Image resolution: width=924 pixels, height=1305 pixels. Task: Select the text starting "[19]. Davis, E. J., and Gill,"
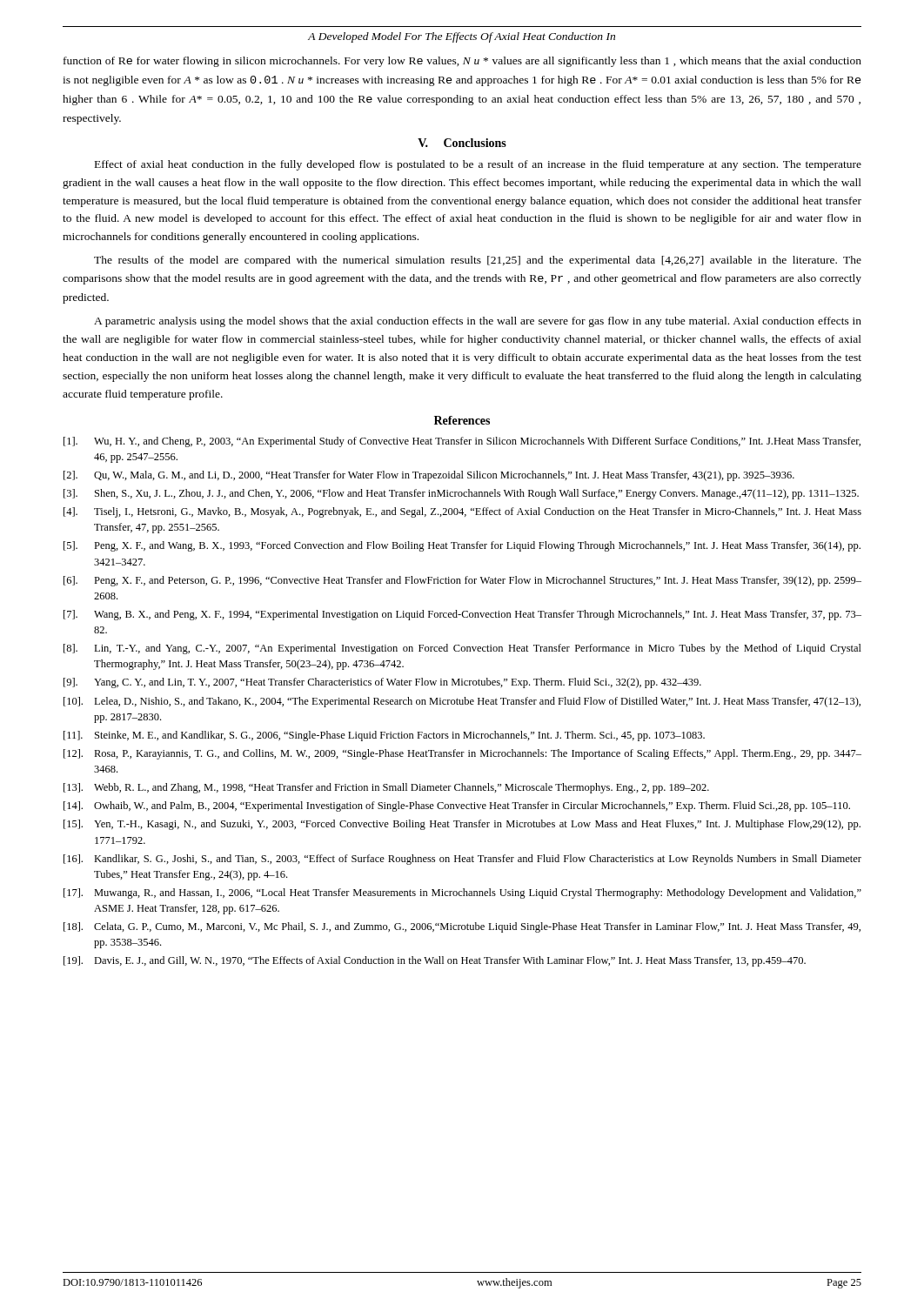(x=462, y=961)
